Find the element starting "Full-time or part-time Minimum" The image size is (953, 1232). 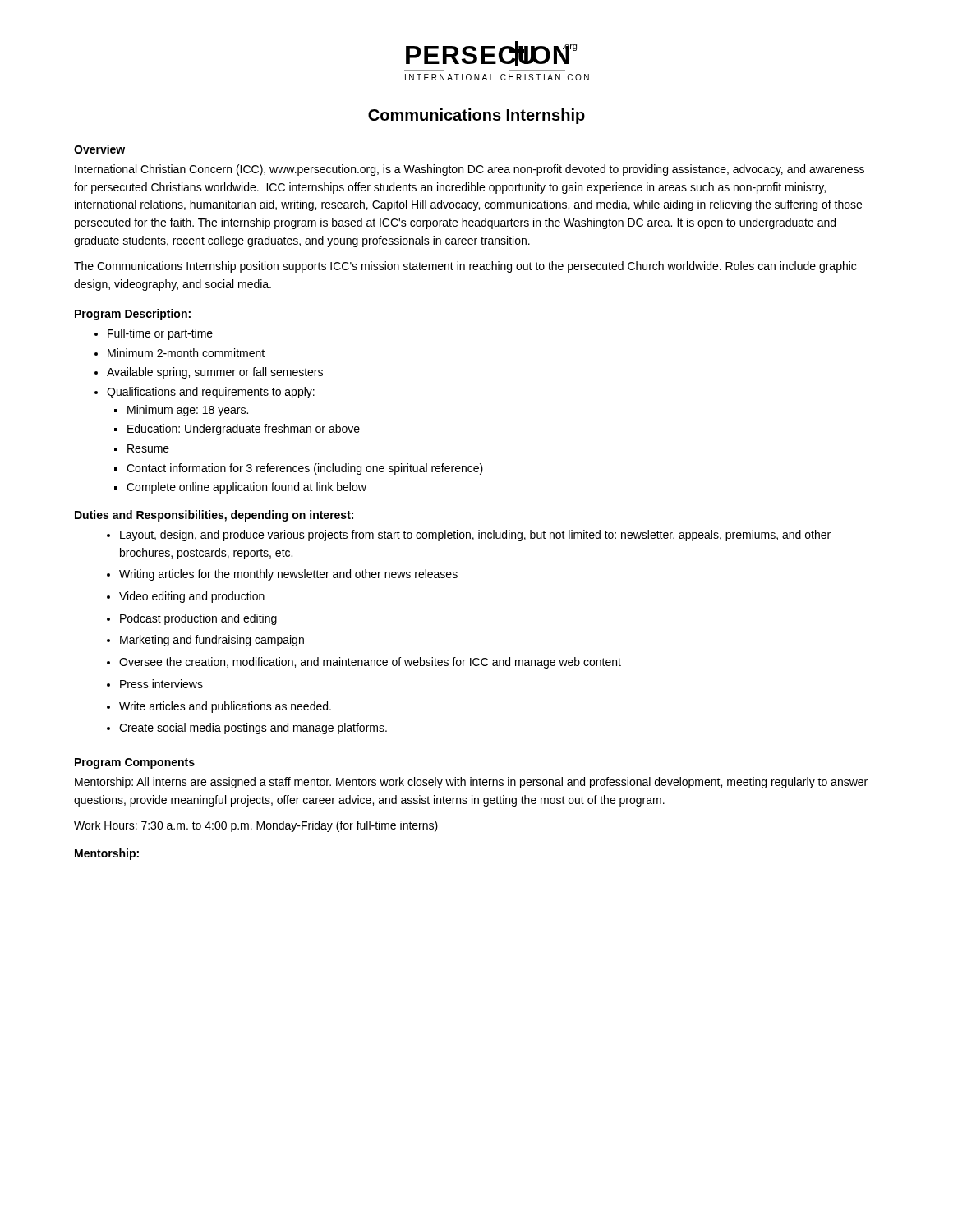coord(160,334)
